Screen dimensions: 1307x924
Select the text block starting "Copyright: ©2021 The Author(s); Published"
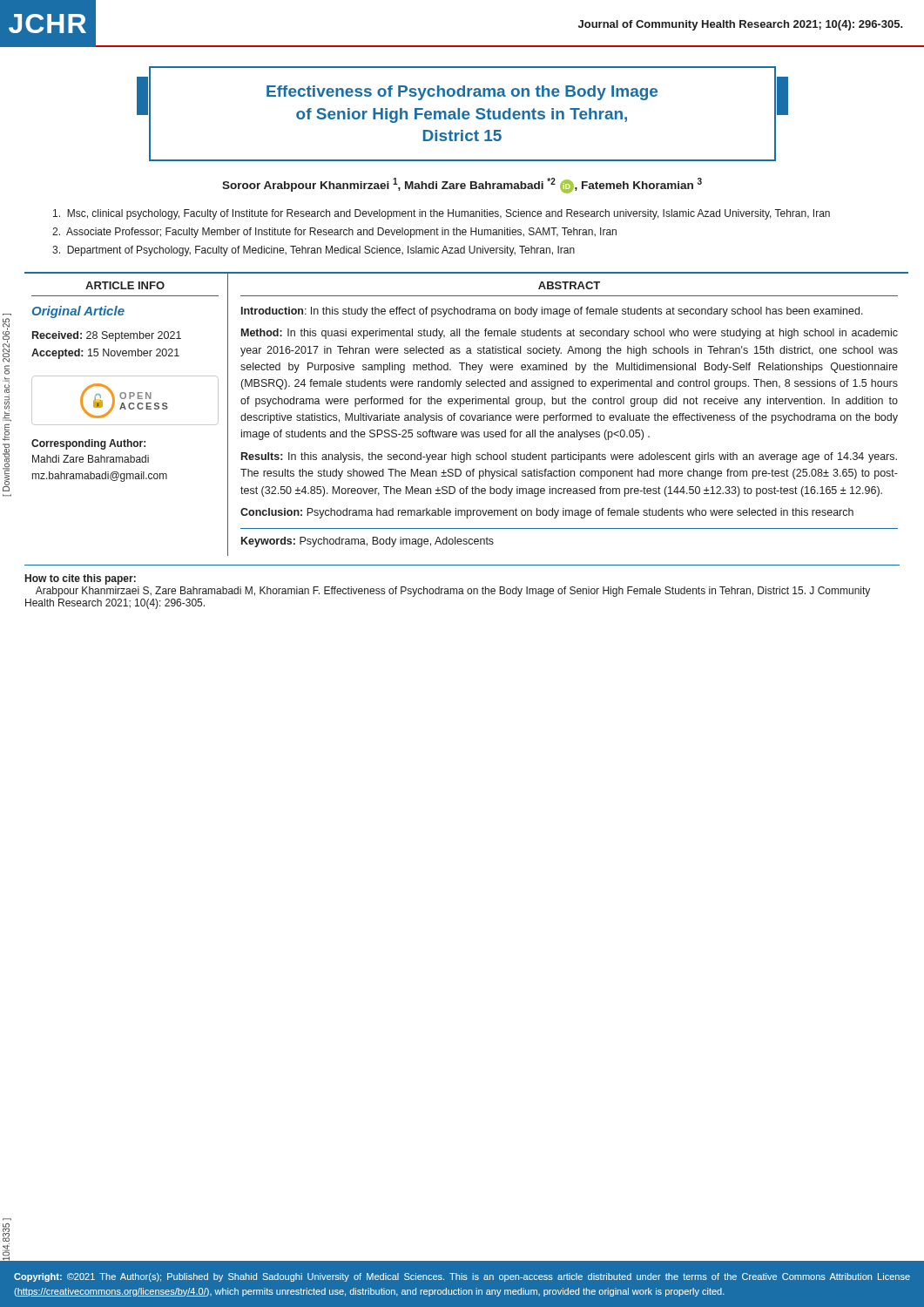click(462, 1284)
